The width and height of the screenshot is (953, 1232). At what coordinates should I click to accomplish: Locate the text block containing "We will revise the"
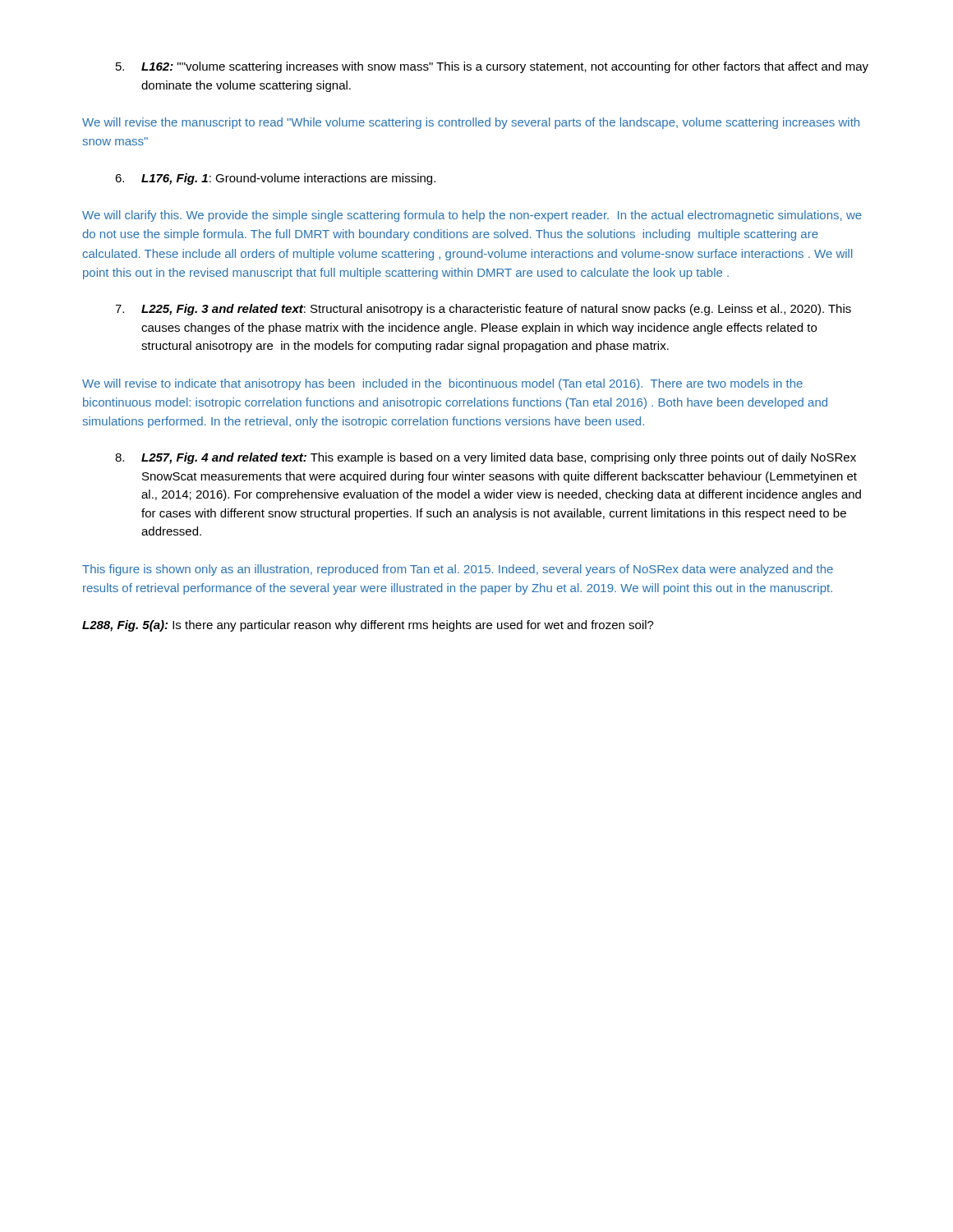pos(471,132)
